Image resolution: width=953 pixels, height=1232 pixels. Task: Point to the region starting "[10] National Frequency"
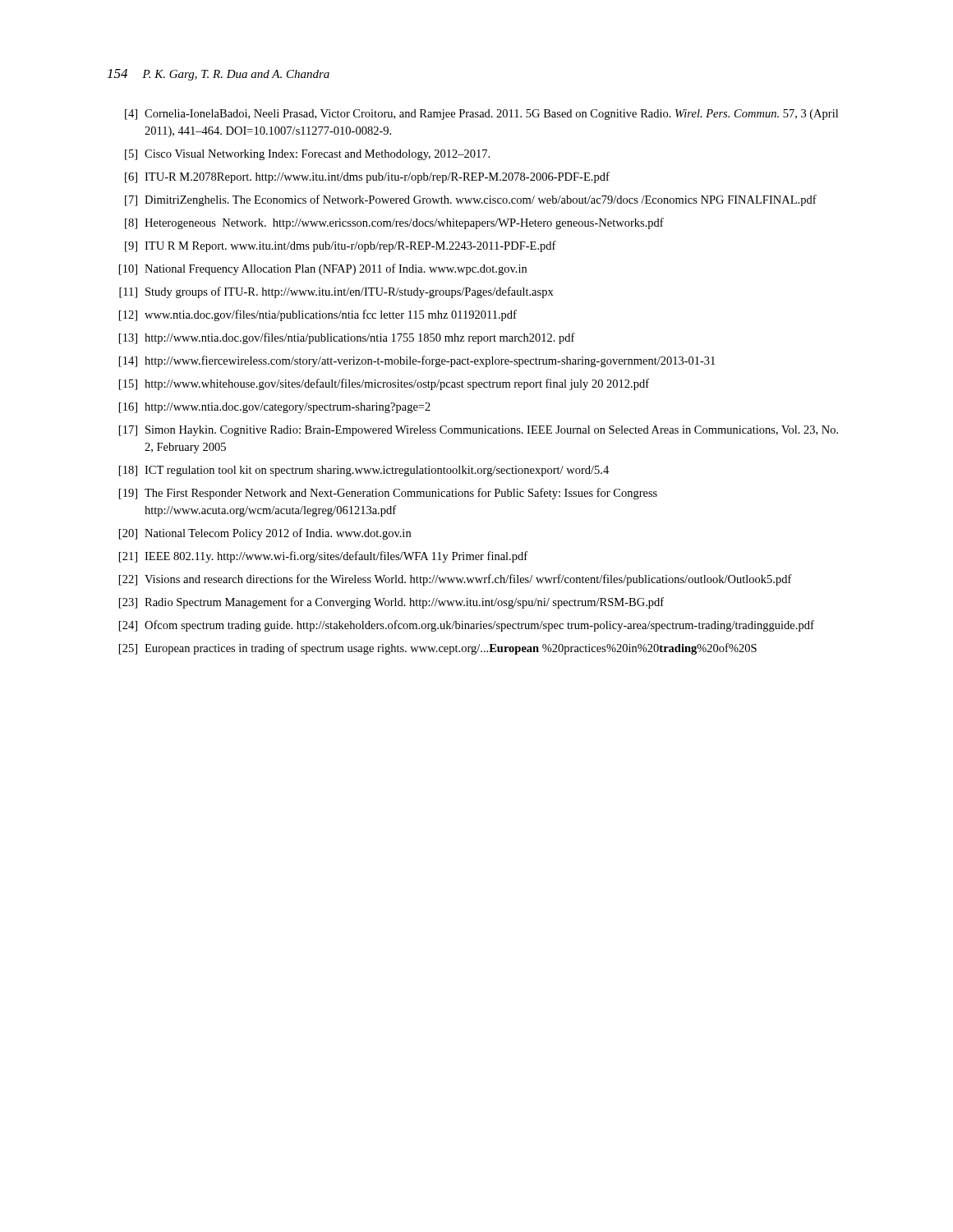tap(476, 269)
